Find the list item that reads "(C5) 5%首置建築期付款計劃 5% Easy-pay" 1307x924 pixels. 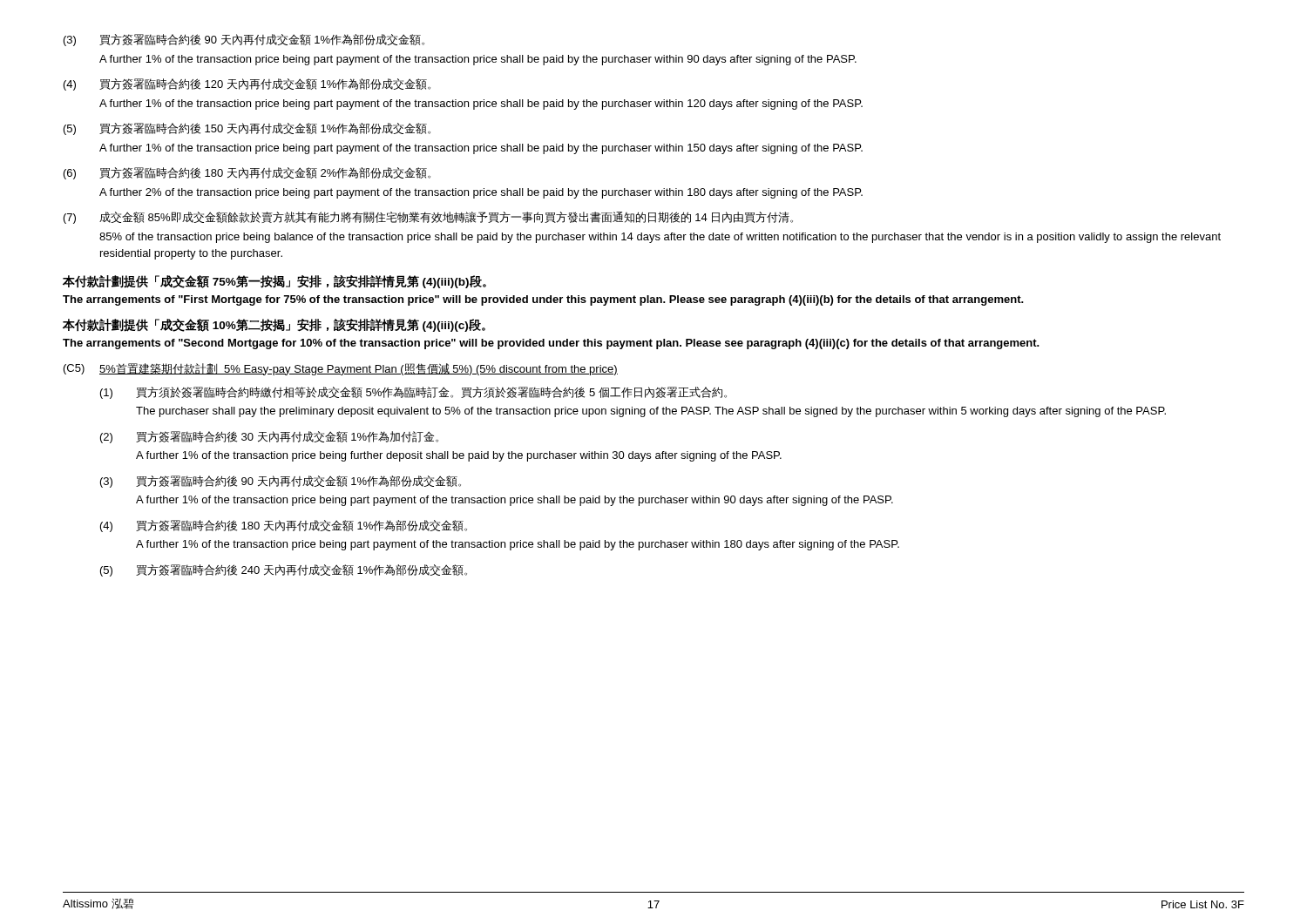341,369
